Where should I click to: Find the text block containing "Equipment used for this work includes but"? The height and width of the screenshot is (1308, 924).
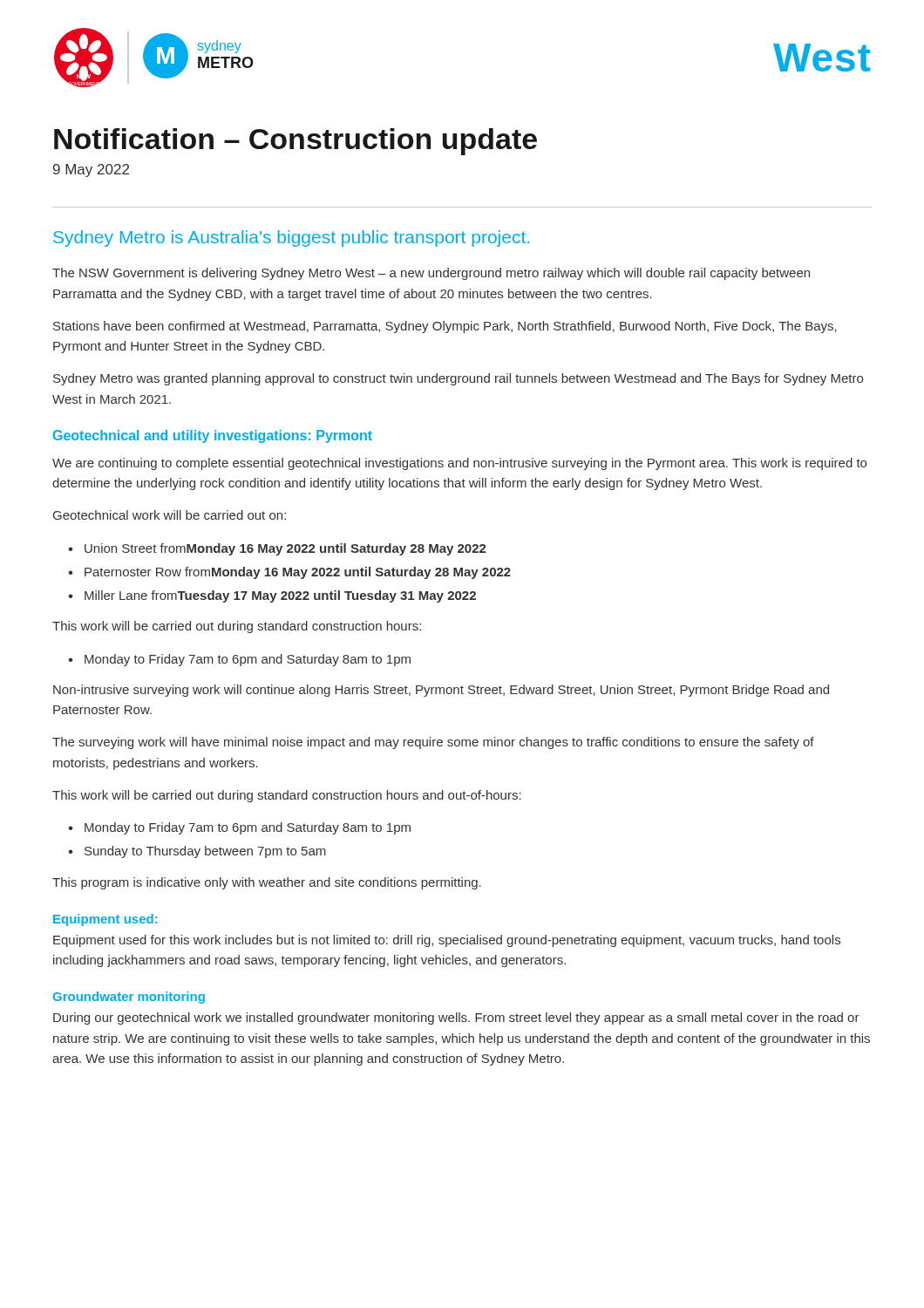pos(447,950)
